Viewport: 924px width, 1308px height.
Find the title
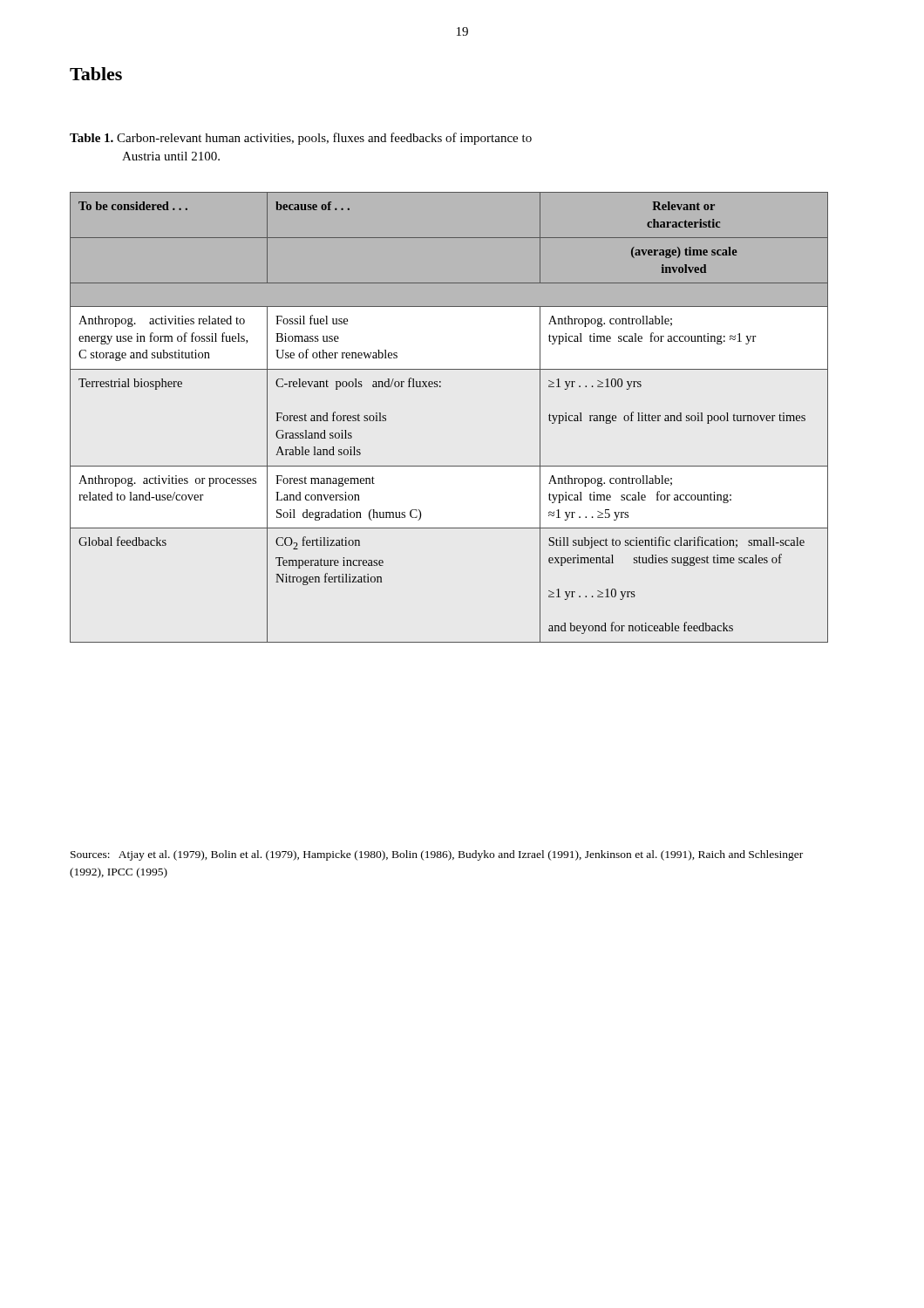[x=96, y=74]
